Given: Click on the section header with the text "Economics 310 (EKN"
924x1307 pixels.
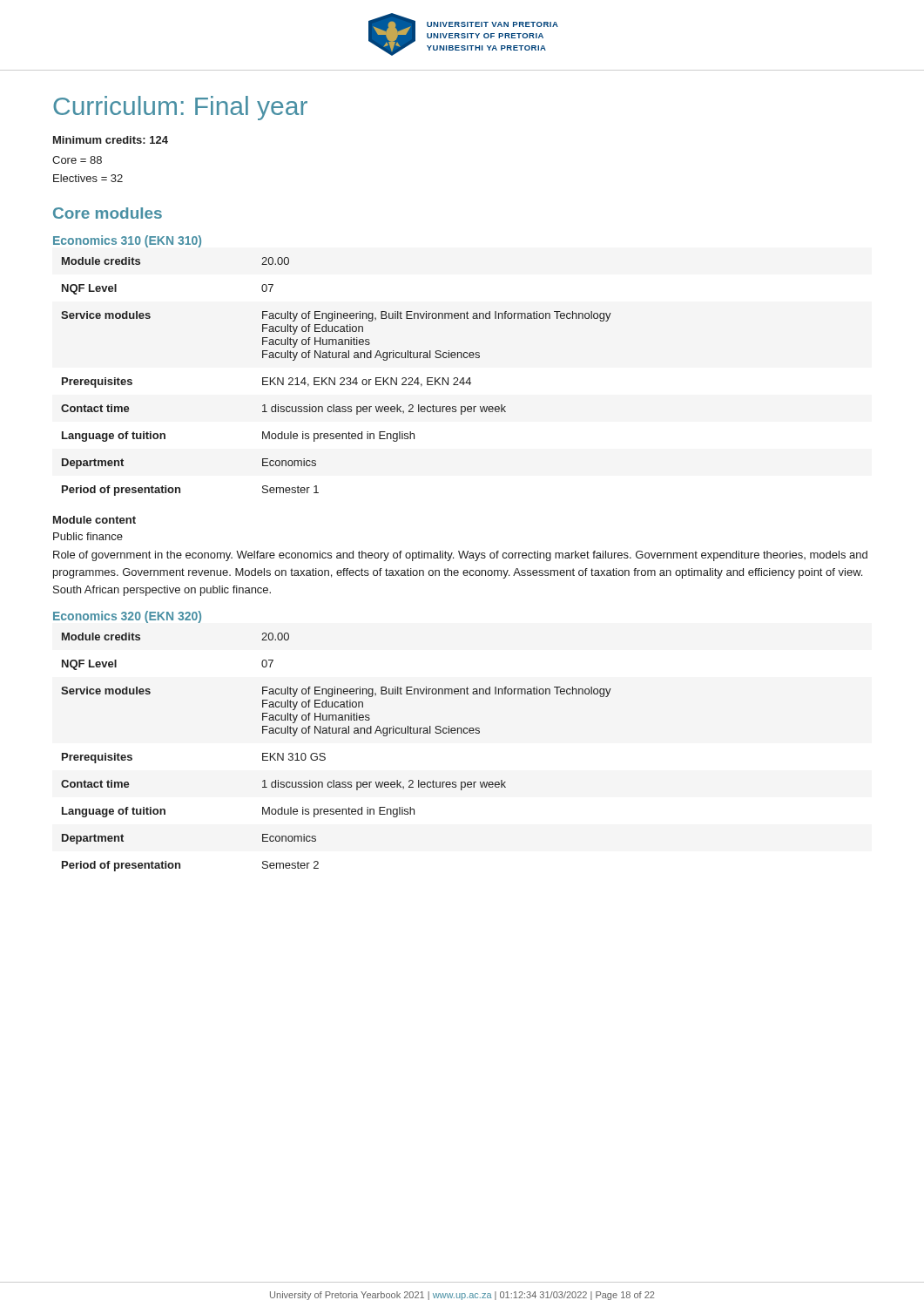Looking at the screenshot, I should (x=127, y=240).
